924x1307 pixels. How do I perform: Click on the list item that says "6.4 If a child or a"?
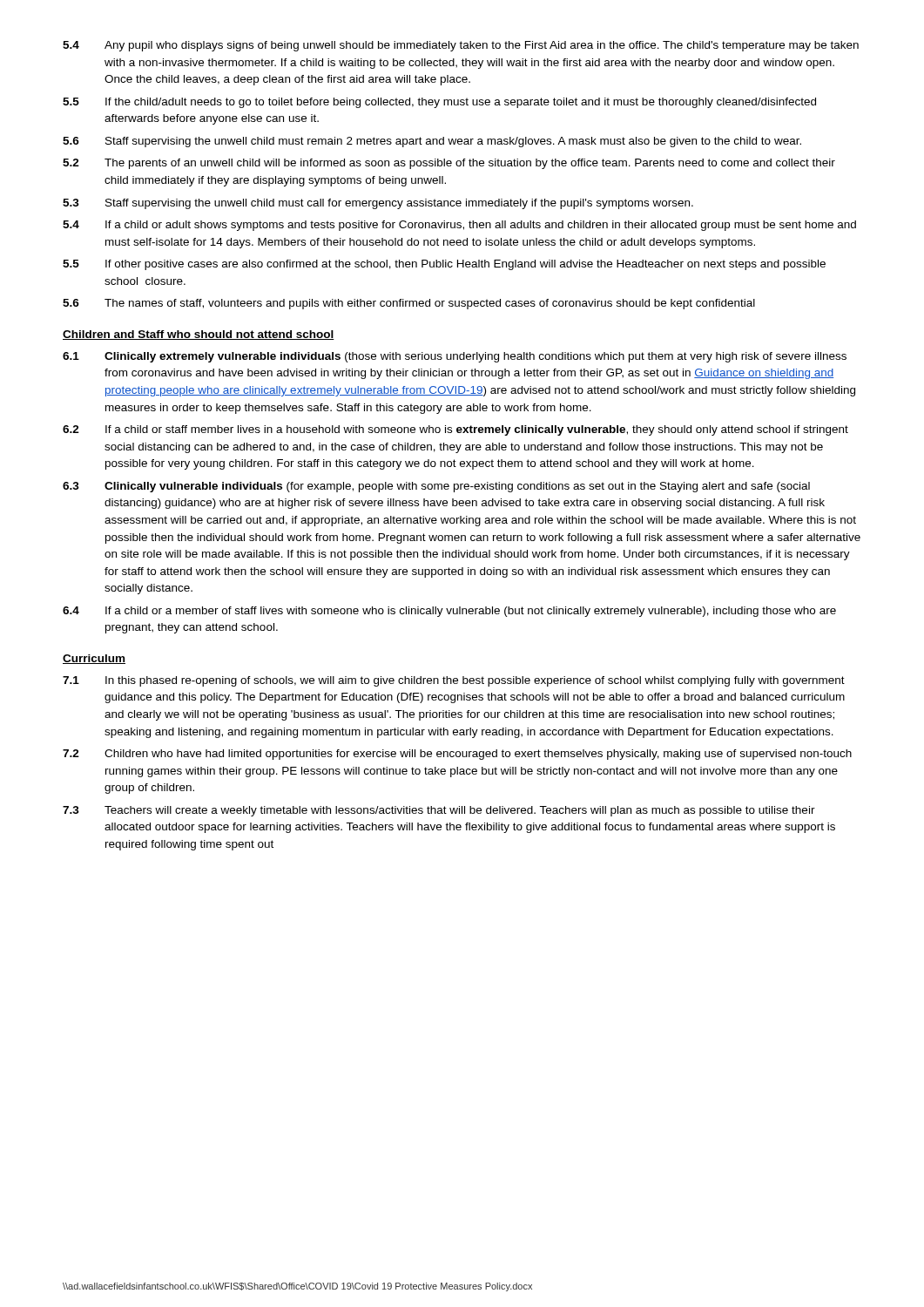[x=462, y=619]
